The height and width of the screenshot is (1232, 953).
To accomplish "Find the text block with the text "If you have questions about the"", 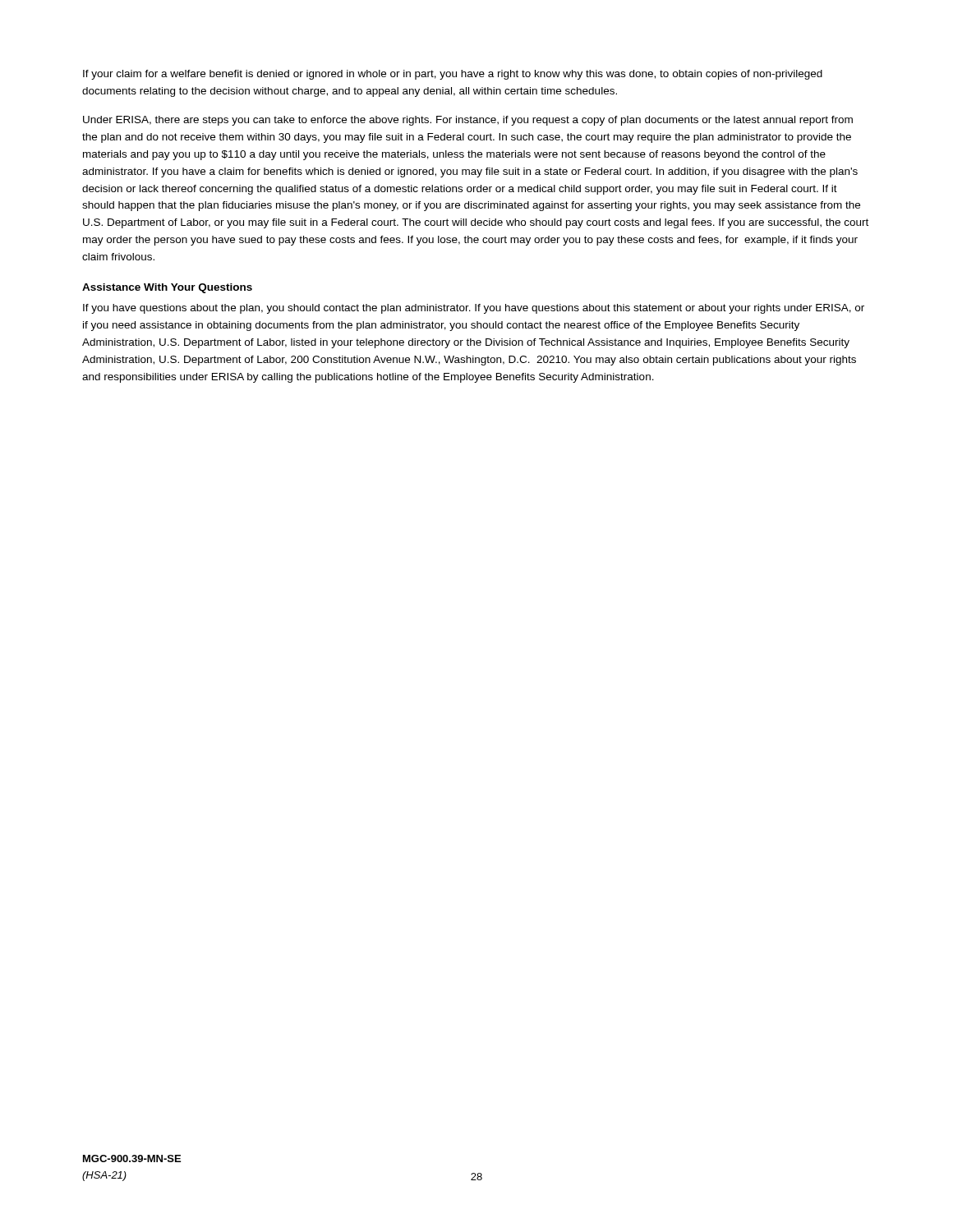I will tap(473, 342).
